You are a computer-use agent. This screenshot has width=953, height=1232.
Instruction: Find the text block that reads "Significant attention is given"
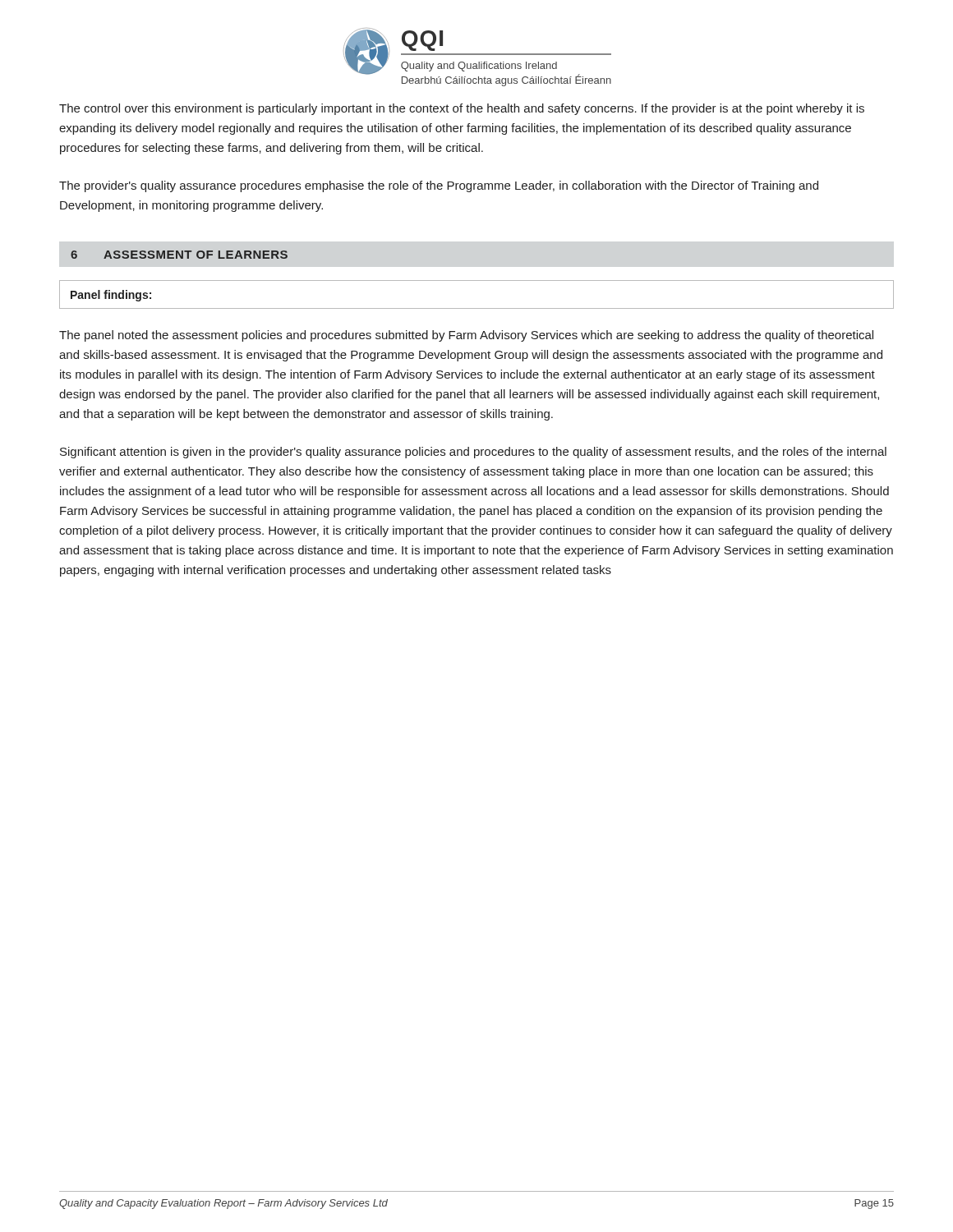tap(476, 510)
